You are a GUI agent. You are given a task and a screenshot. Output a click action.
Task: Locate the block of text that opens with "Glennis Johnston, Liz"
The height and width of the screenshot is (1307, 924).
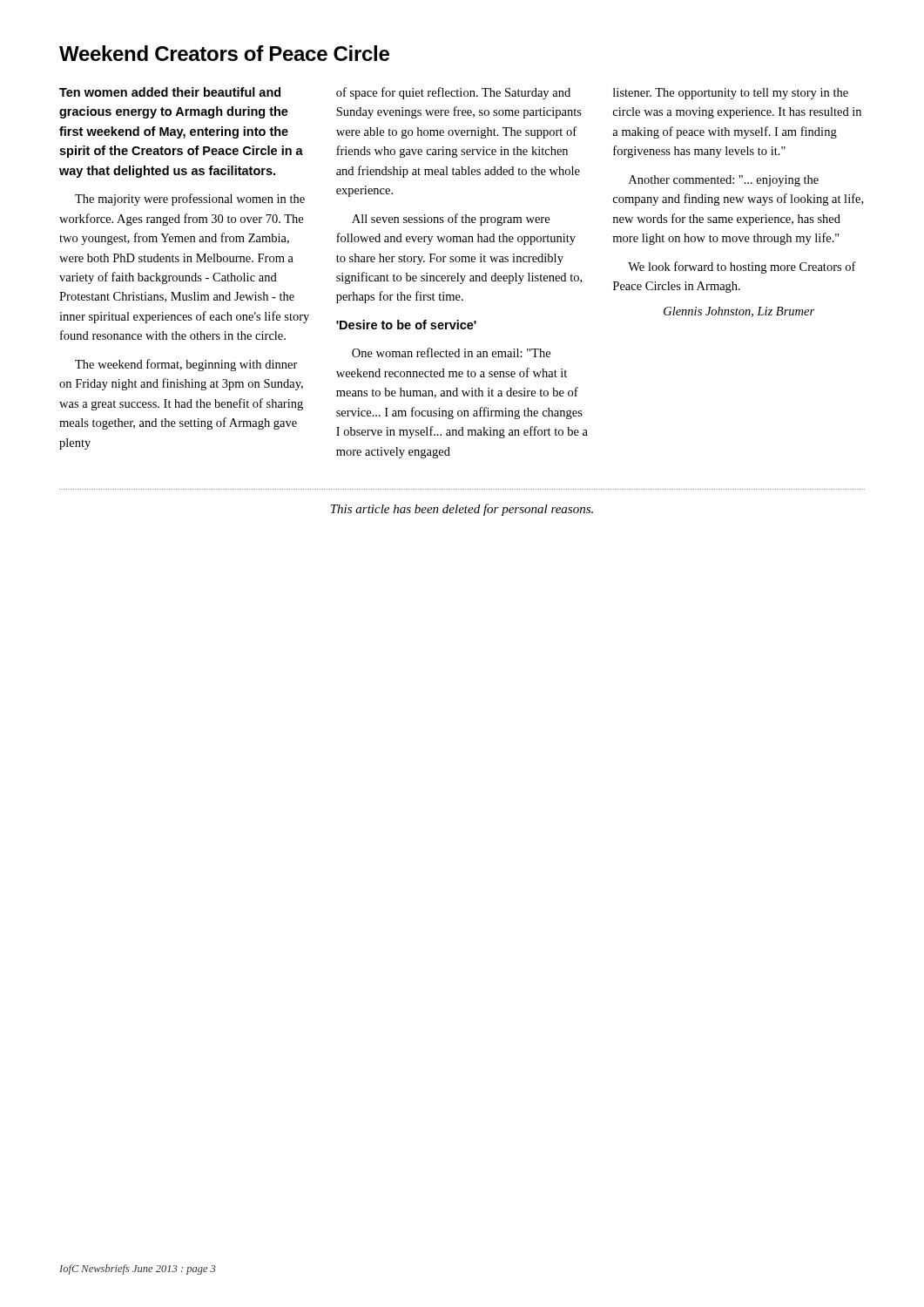(x=739, y=312)
